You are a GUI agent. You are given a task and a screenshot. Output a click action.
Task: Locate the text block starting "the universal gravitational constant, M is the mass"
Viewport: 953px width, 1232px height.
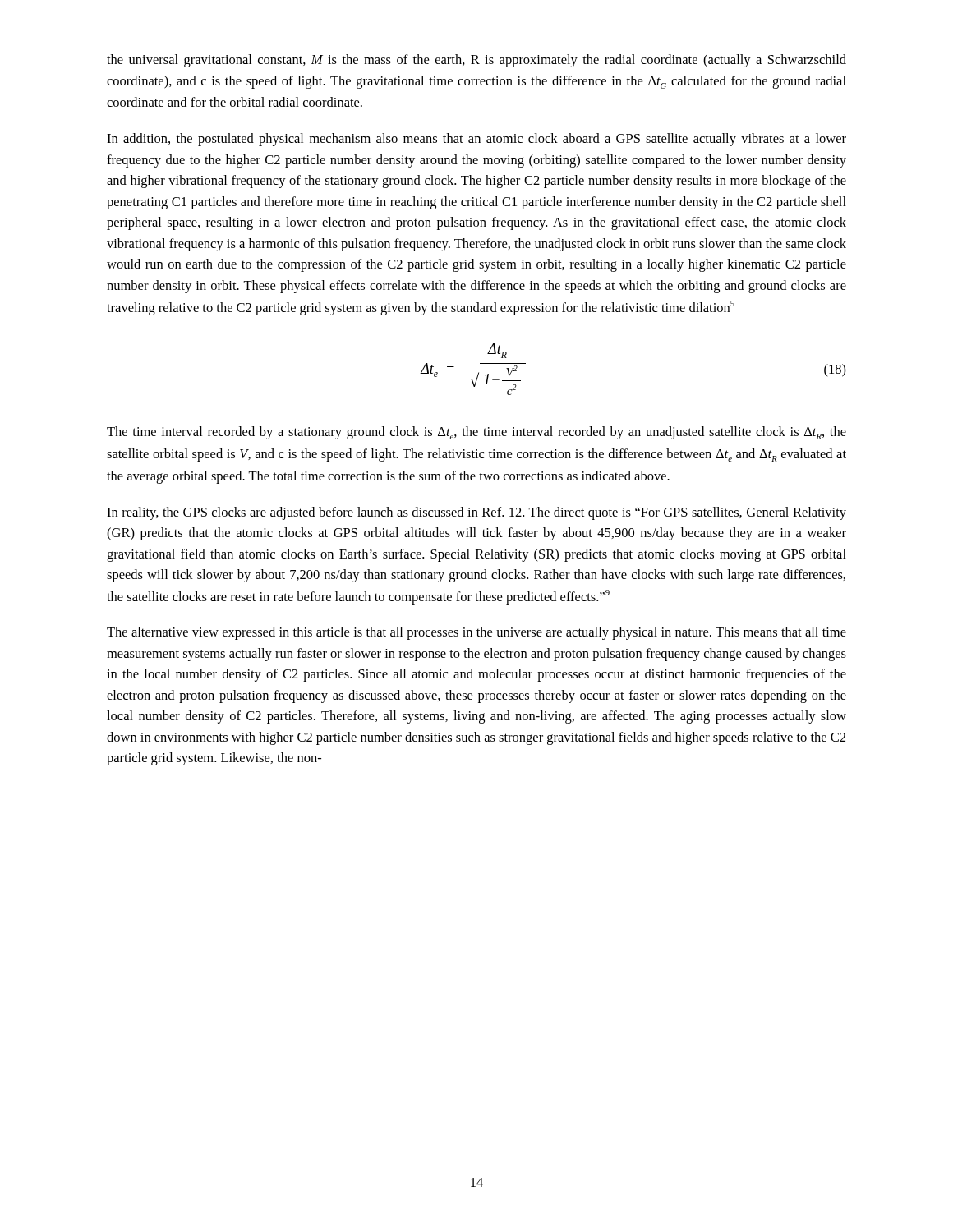tap(476, 81)
